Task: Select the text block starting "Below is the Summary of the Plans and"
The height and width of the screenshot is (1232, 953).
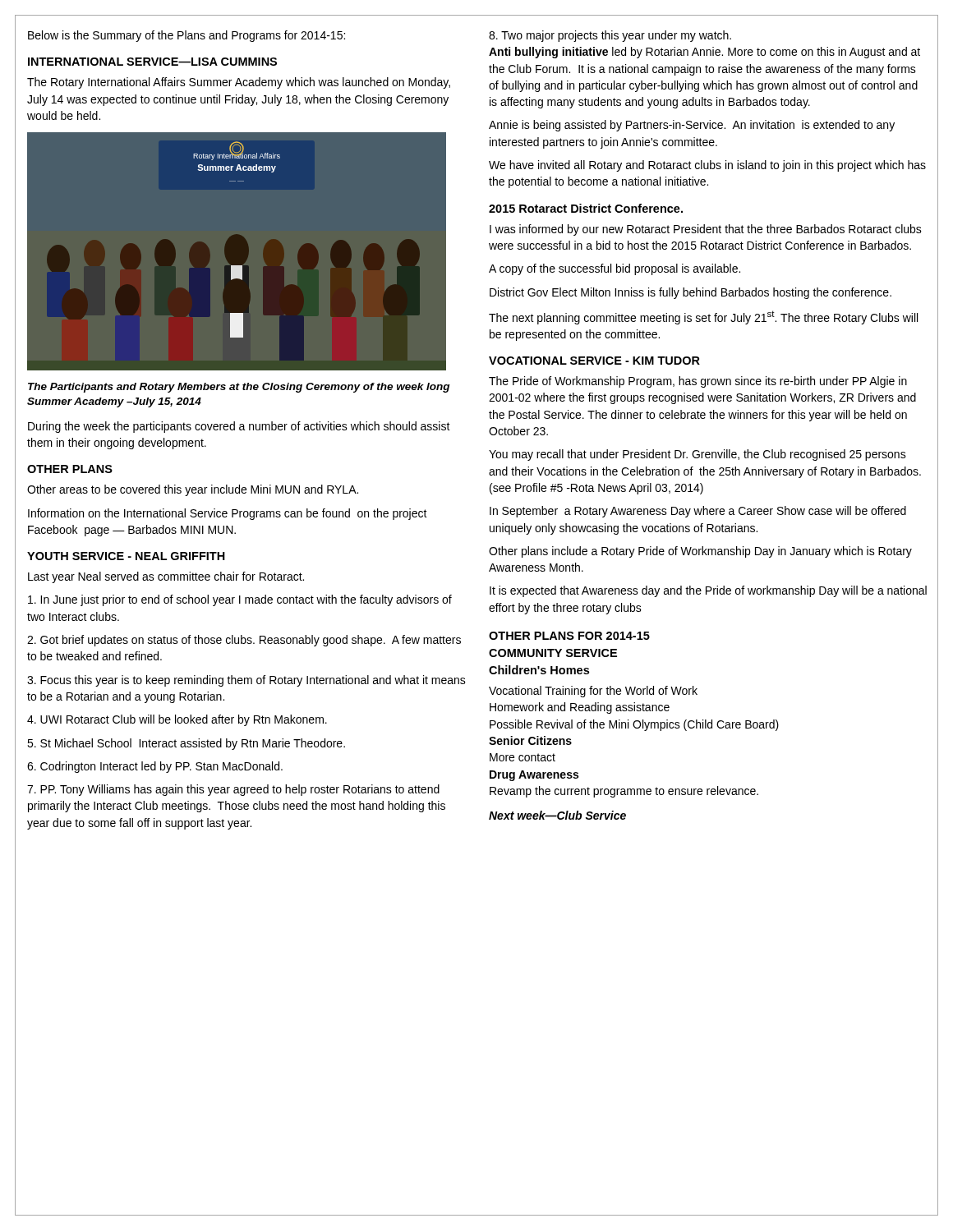Action: (187, 35)
